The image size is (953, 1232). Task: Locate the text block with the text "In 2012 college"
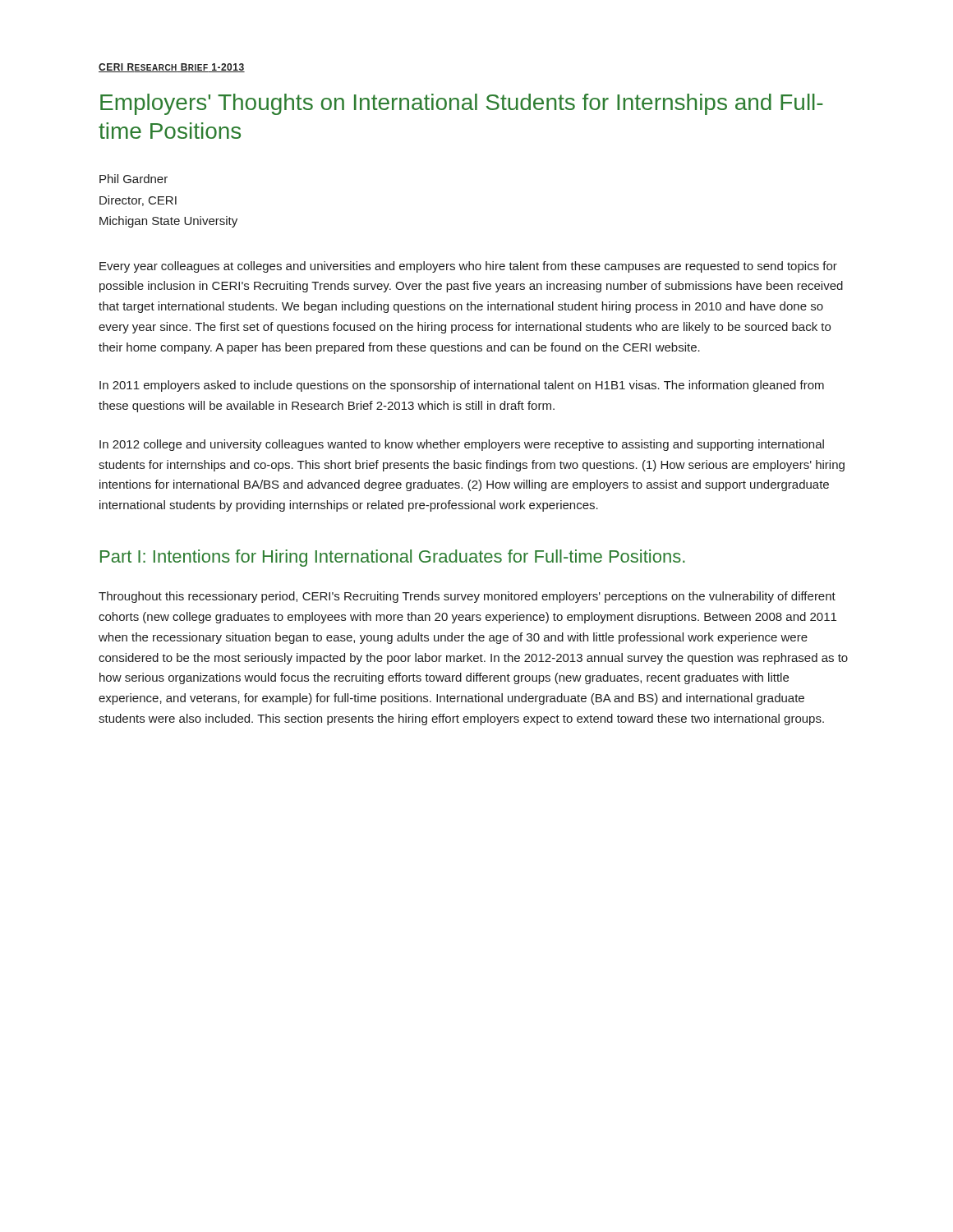click(x=472, y=474)
